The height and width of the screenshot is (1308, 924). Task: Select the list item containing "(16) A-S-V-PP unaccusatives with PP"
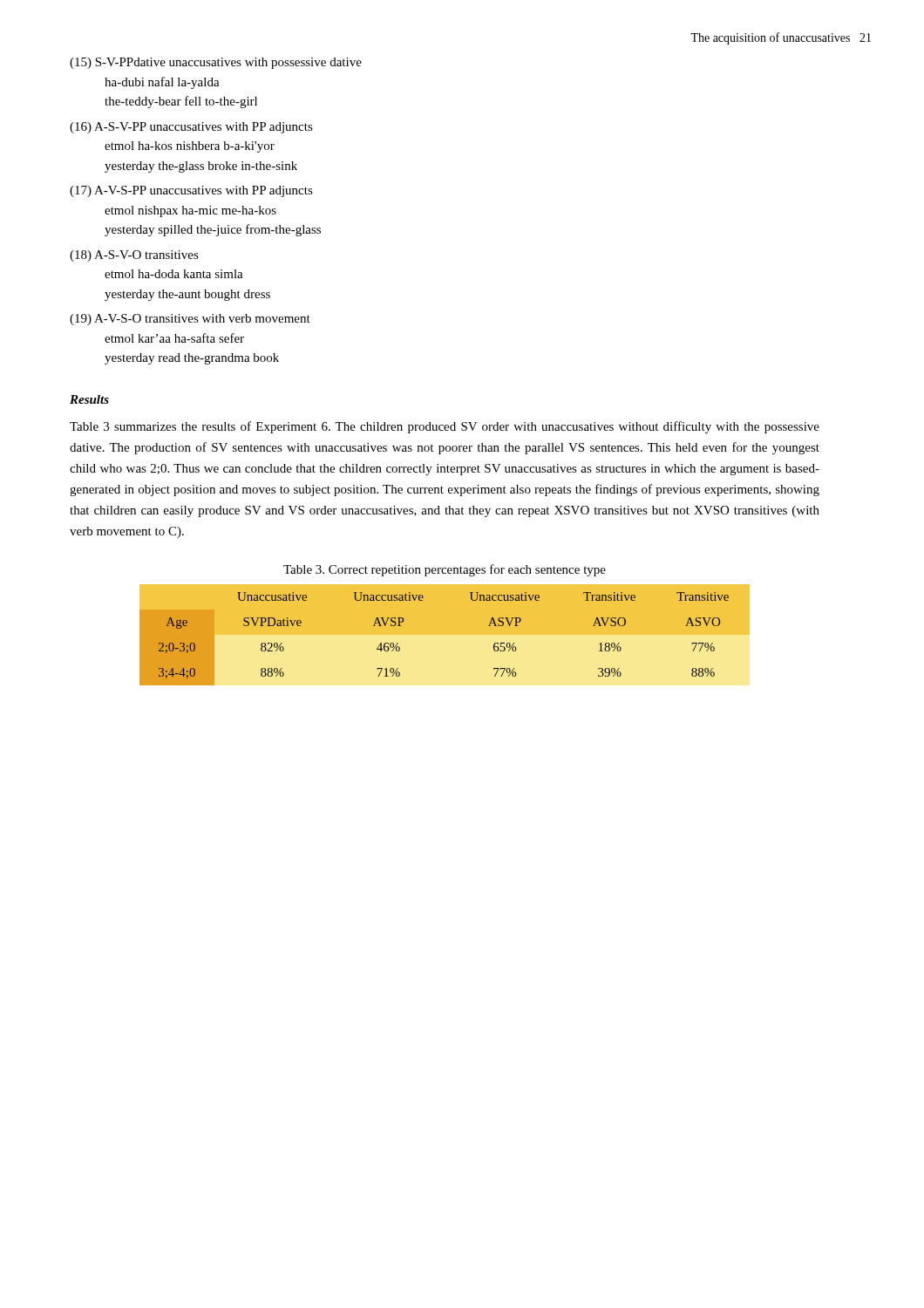[191, 128]
